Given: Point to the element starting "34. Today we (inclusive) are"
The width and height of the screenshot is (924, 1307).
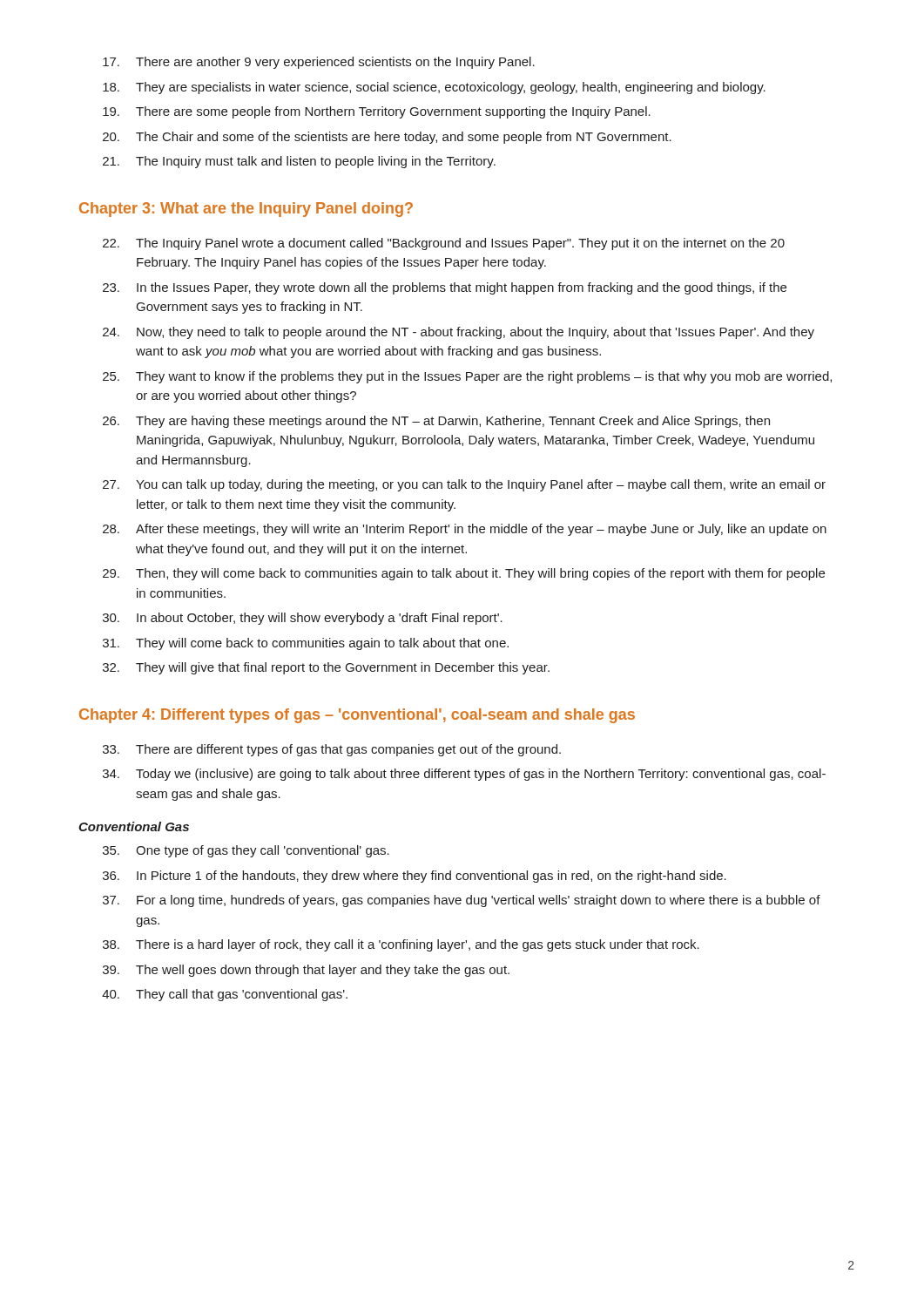Looking at the screenshot, I should [x=458, y=784].
